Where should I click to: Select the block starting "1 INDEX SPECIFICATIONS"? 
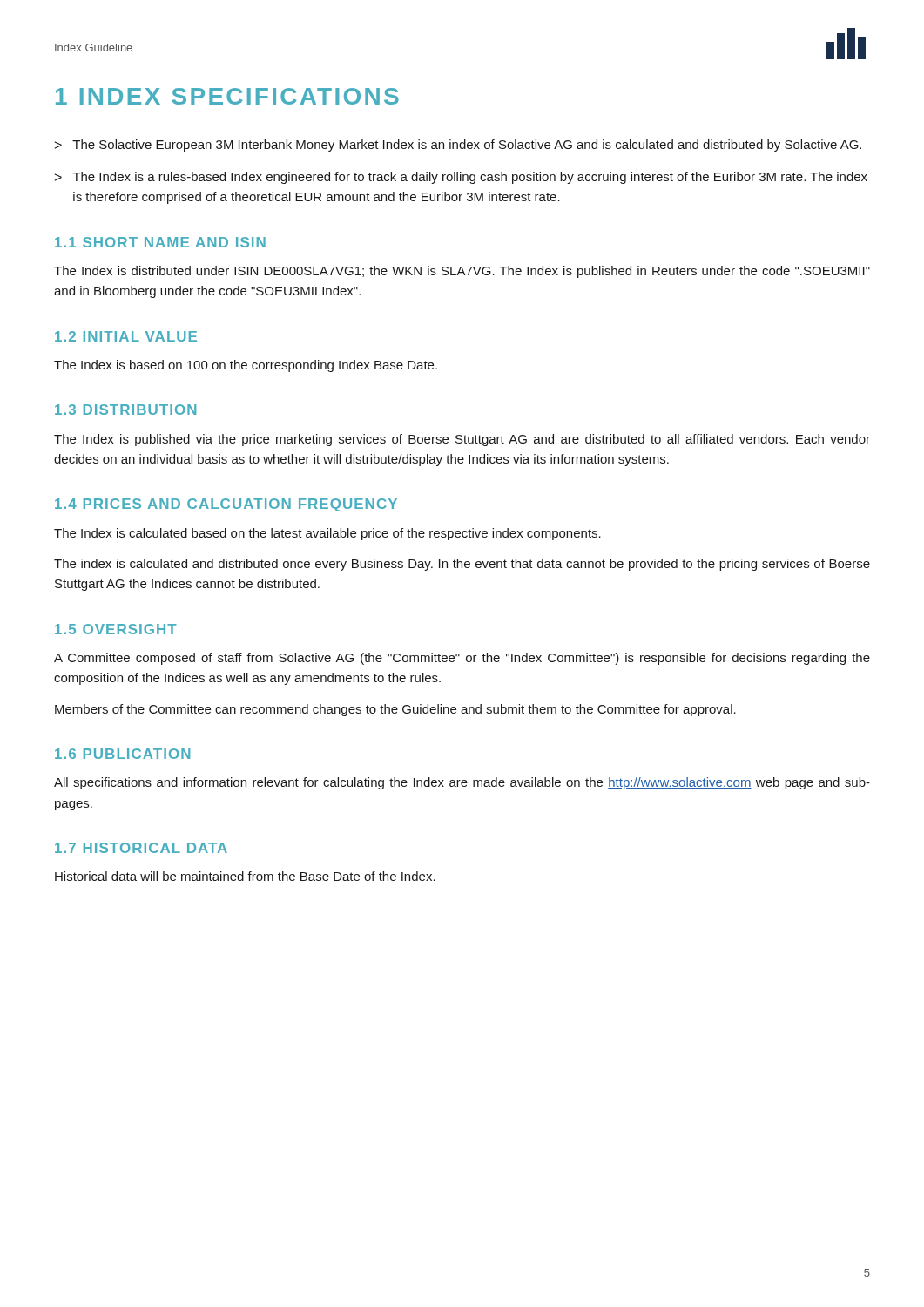click(227, 96)
